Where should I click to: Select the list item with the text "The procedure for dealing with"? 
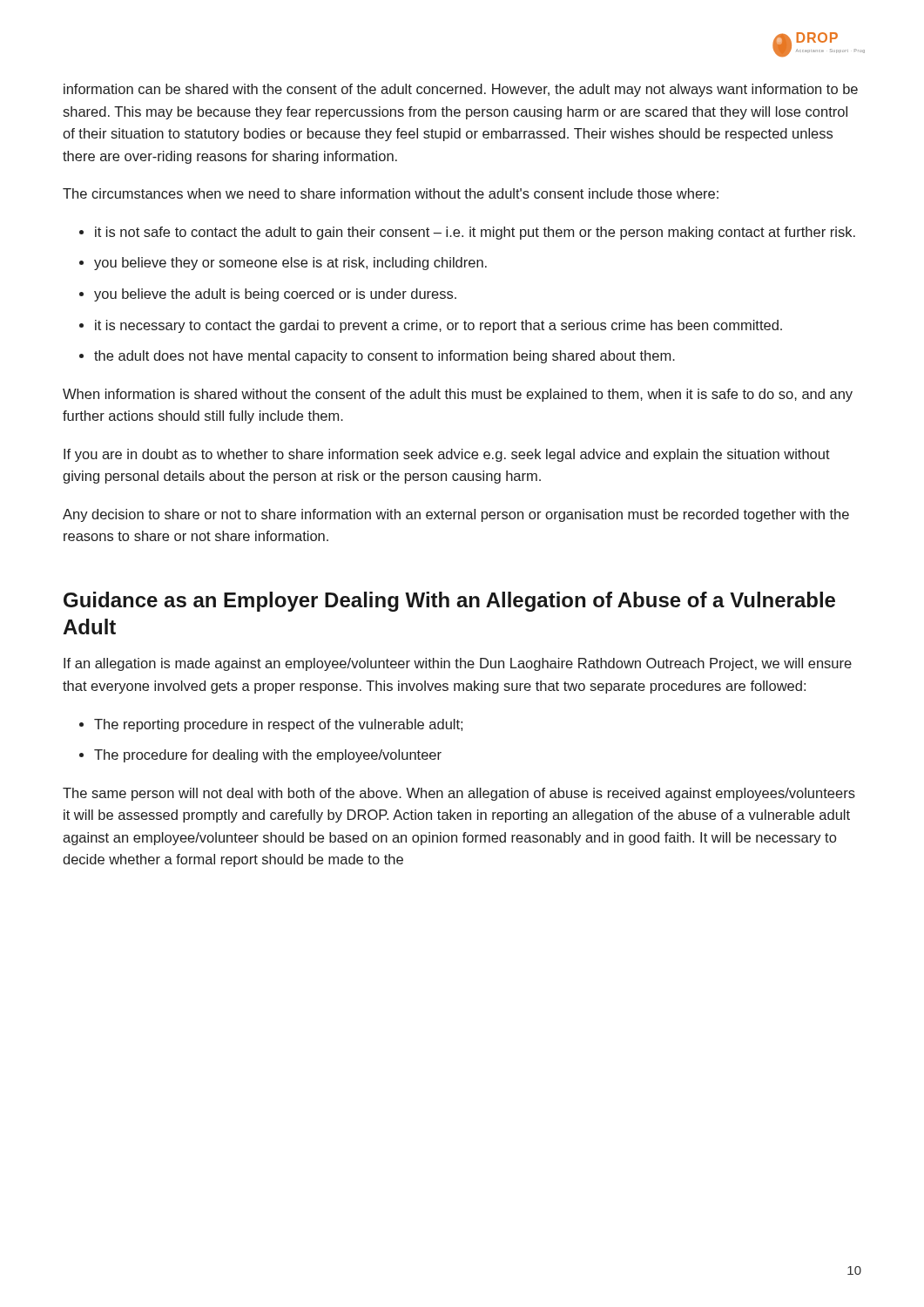pyautogui.click(x=268, y=755)
